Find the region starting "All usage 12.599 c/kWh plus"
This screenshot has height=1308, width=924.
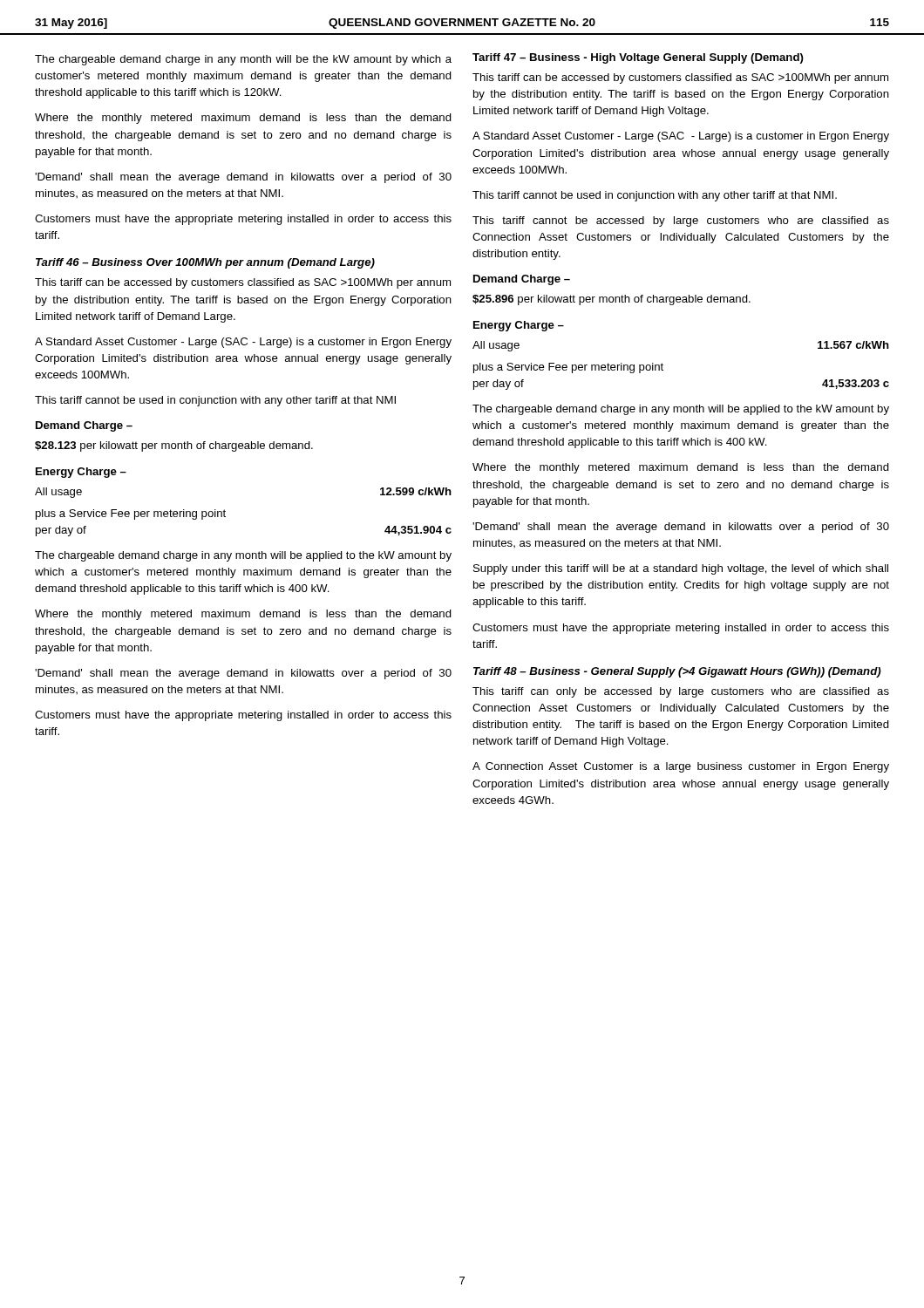pos(60,492)
